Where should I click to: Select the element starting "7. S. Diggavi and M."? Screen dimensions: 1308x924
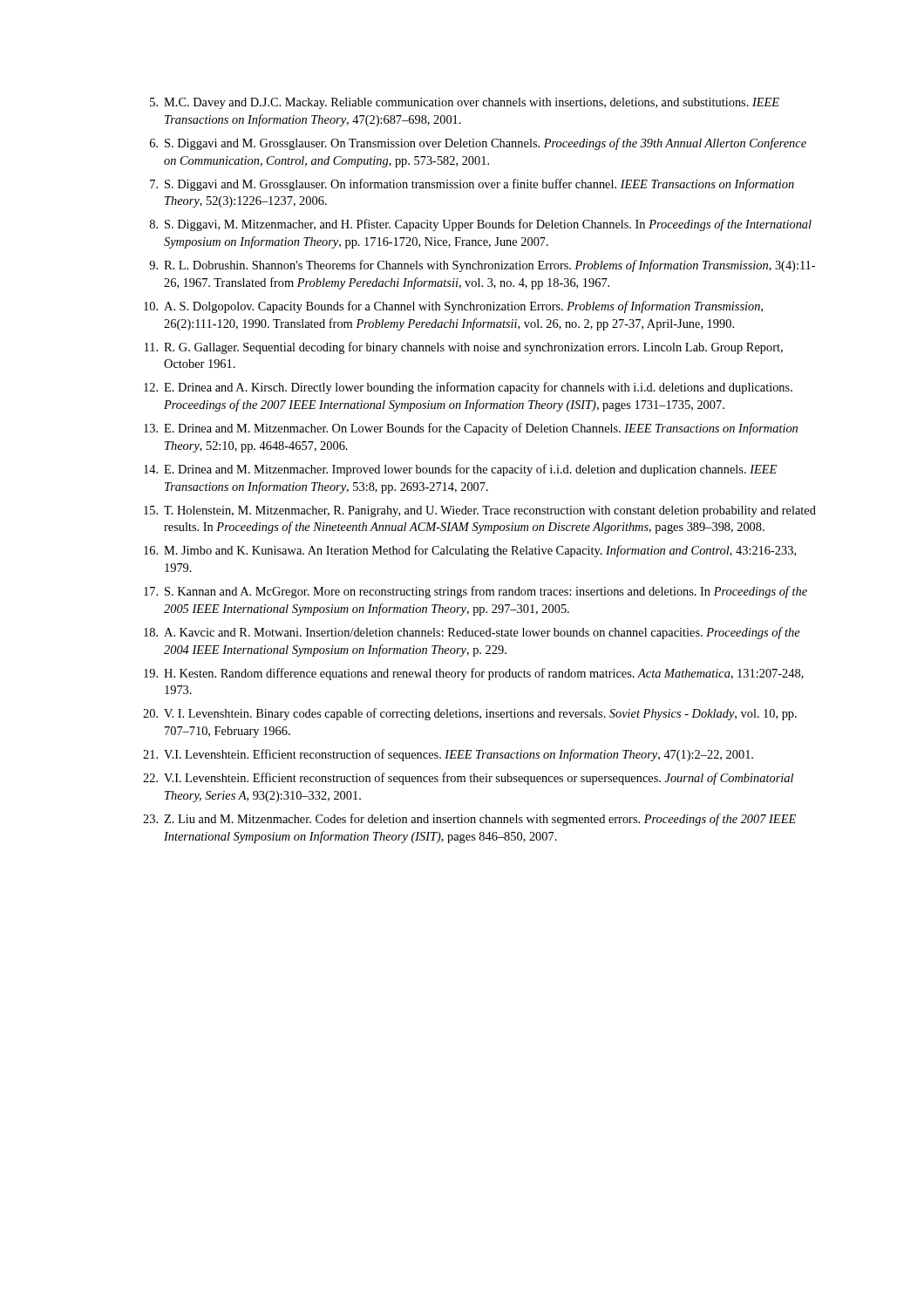[x=474, y=193]
